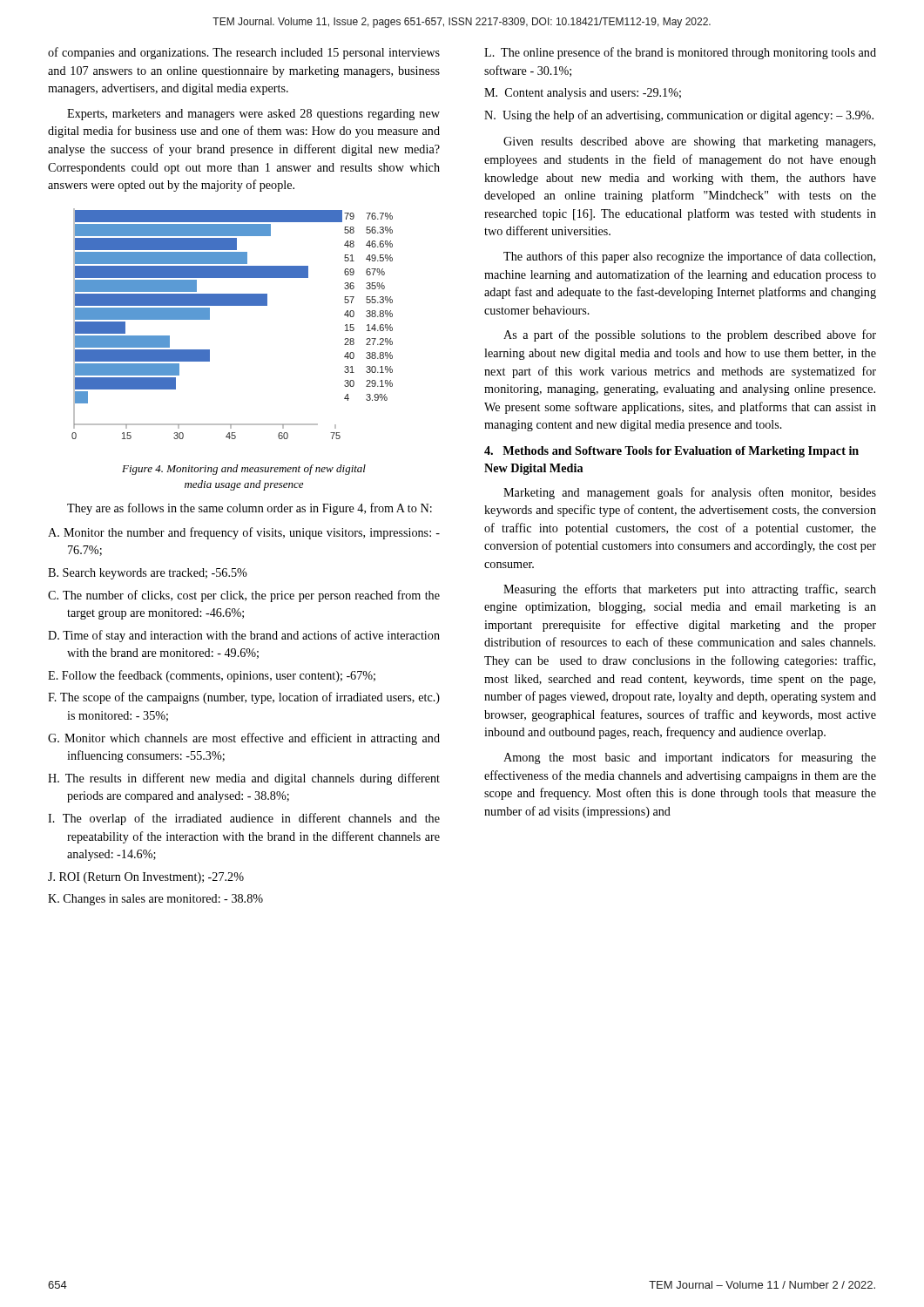Viewport: 924px width, 1307px height.
Task: Find the bar chart
Action: 244,329
